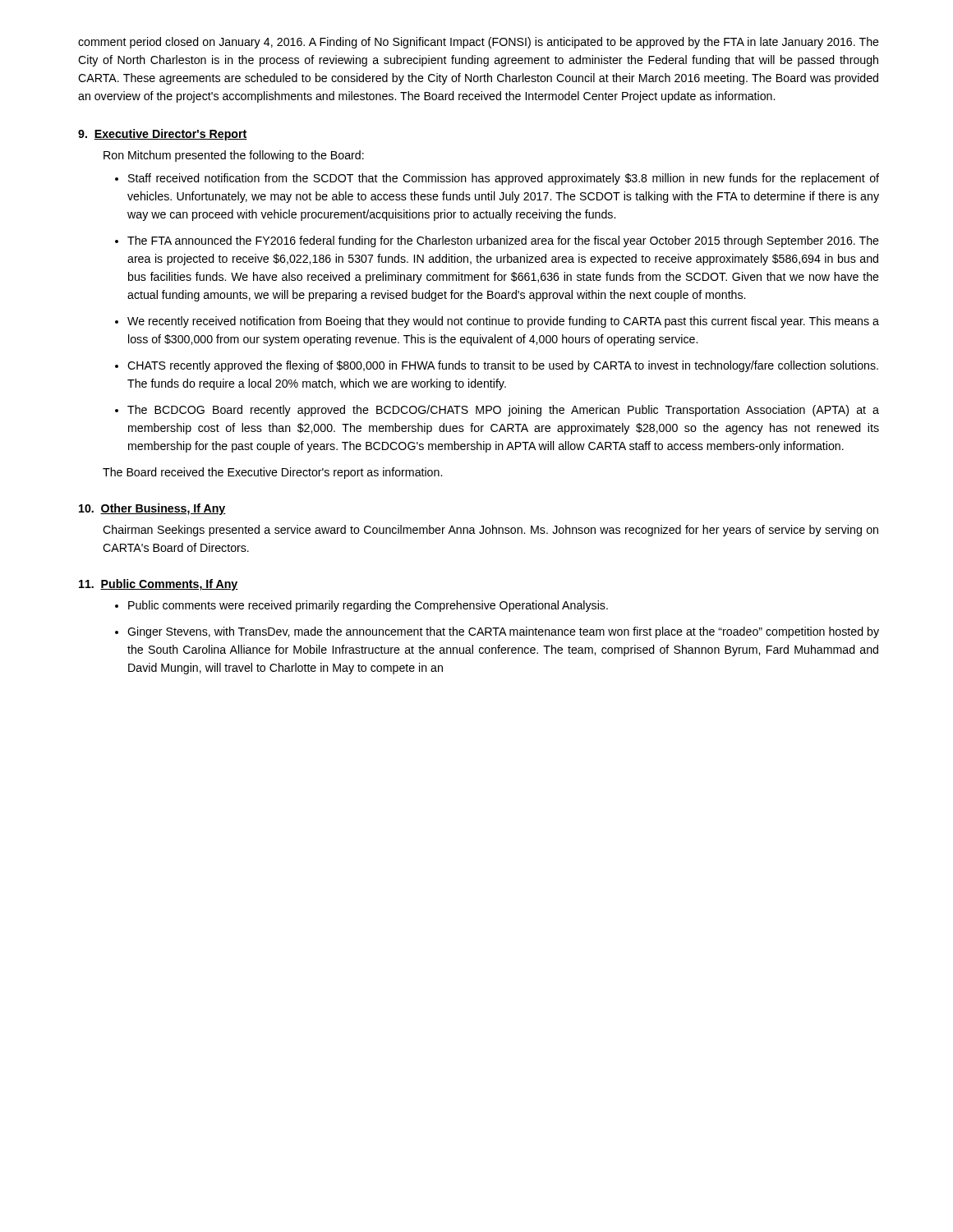This screenshot has width=953, height=1232.
Task: Point to the block beginning "We recently received"
Action: [x=503, y=330]
